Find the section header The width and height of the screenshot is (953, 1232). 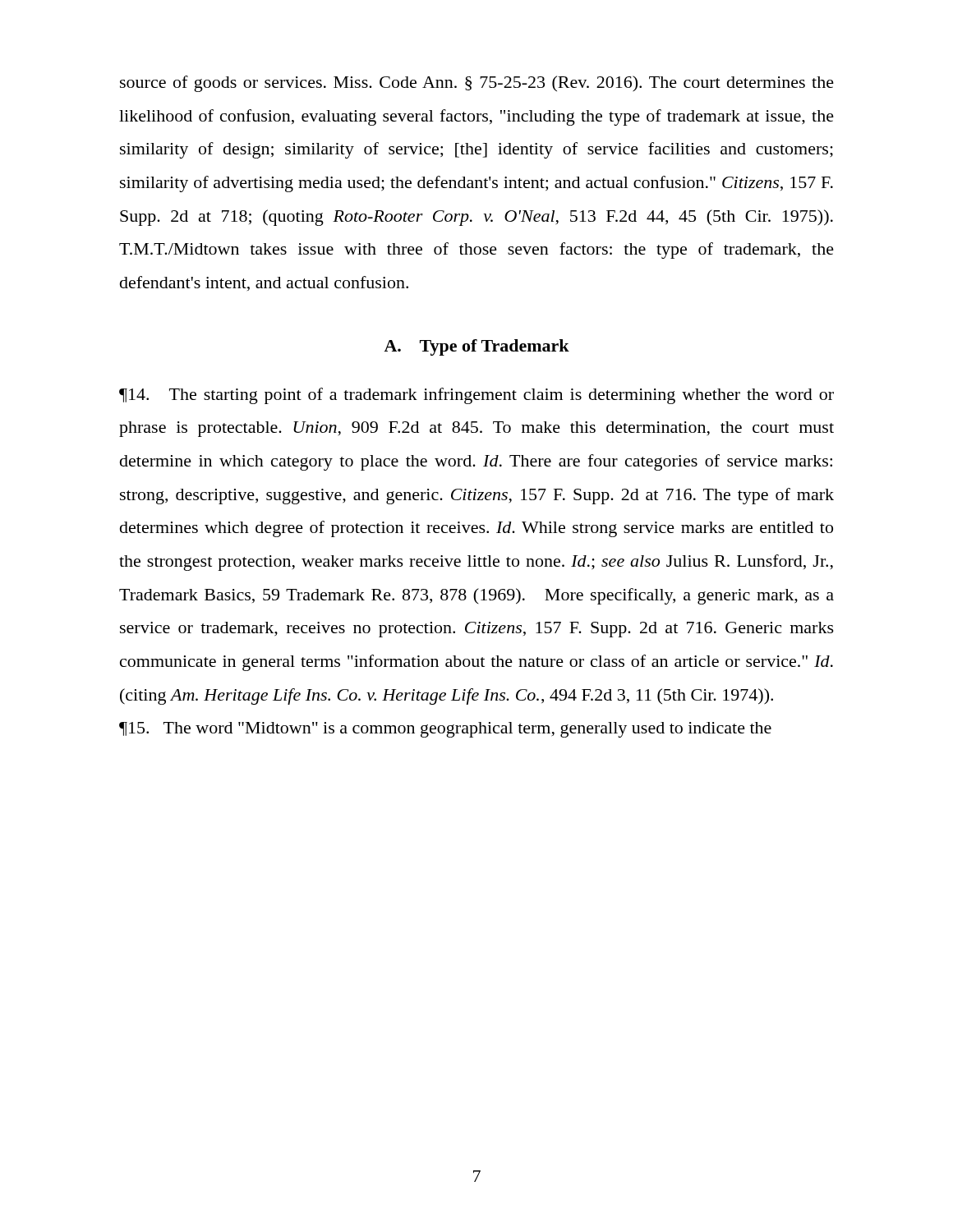tap(476, 345)
